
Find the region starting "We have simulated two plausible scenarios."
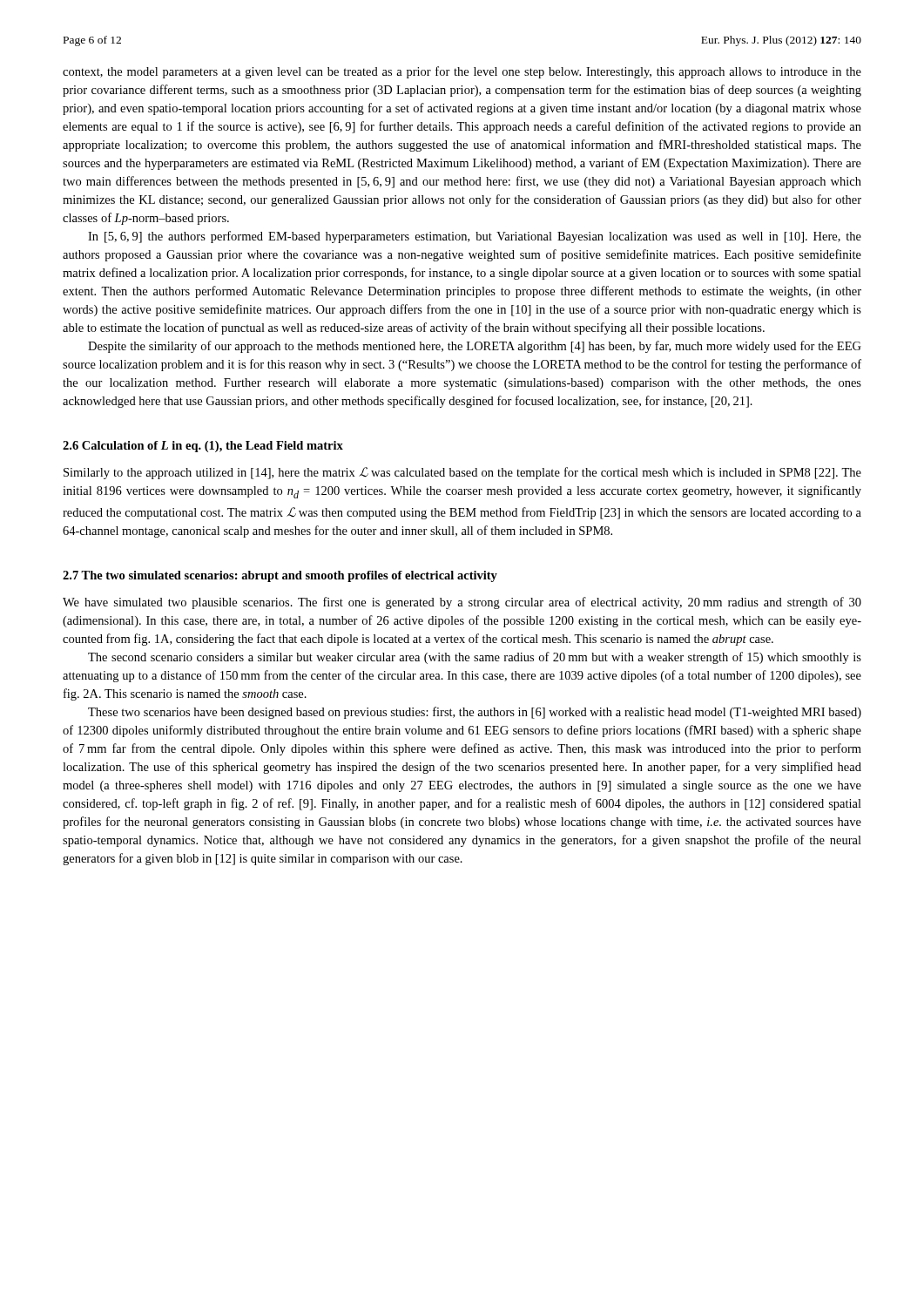(x=462, y=621)
